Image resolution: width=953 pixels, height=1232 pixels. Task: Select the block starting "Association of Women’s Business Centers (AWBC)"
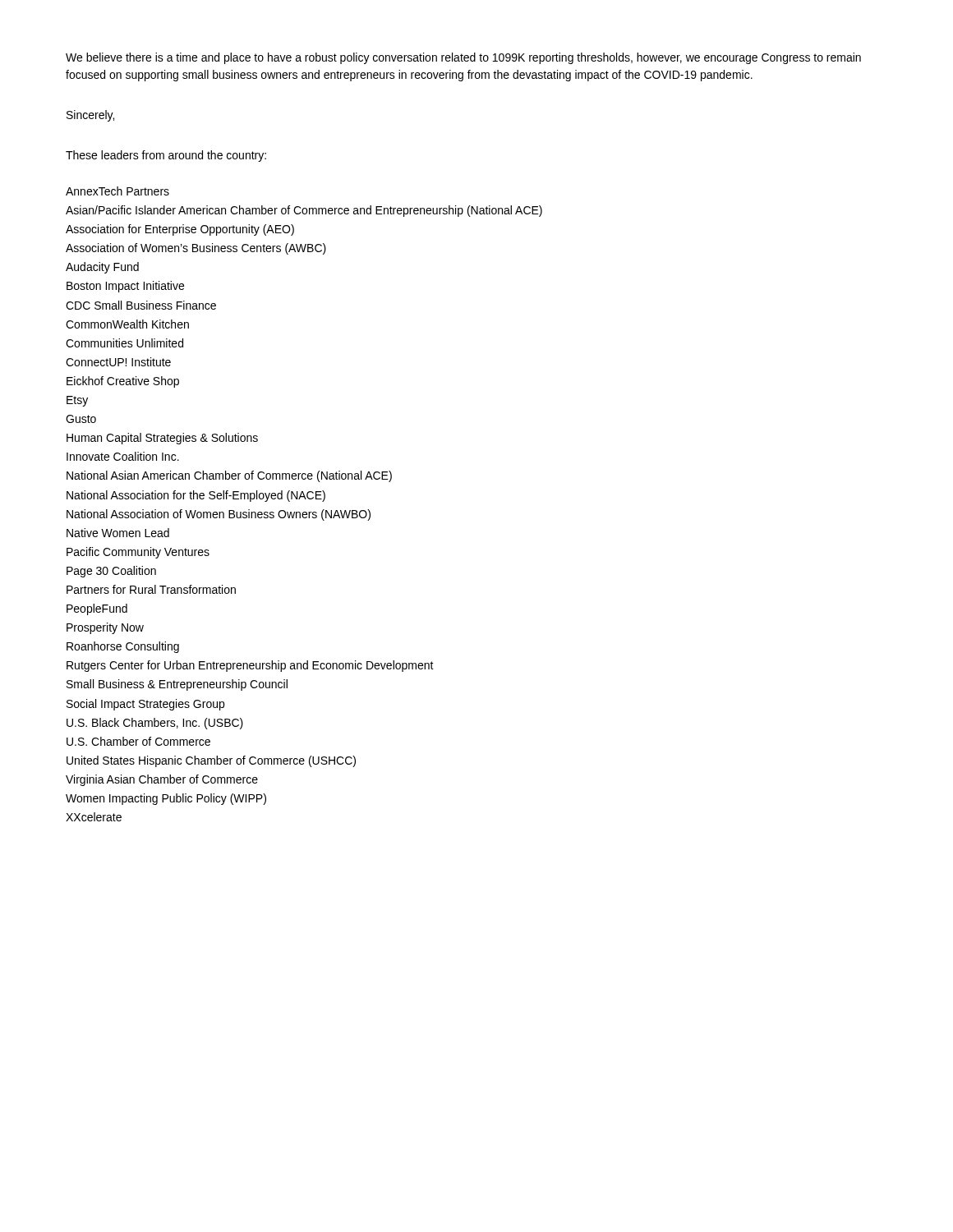click(196, 248)
